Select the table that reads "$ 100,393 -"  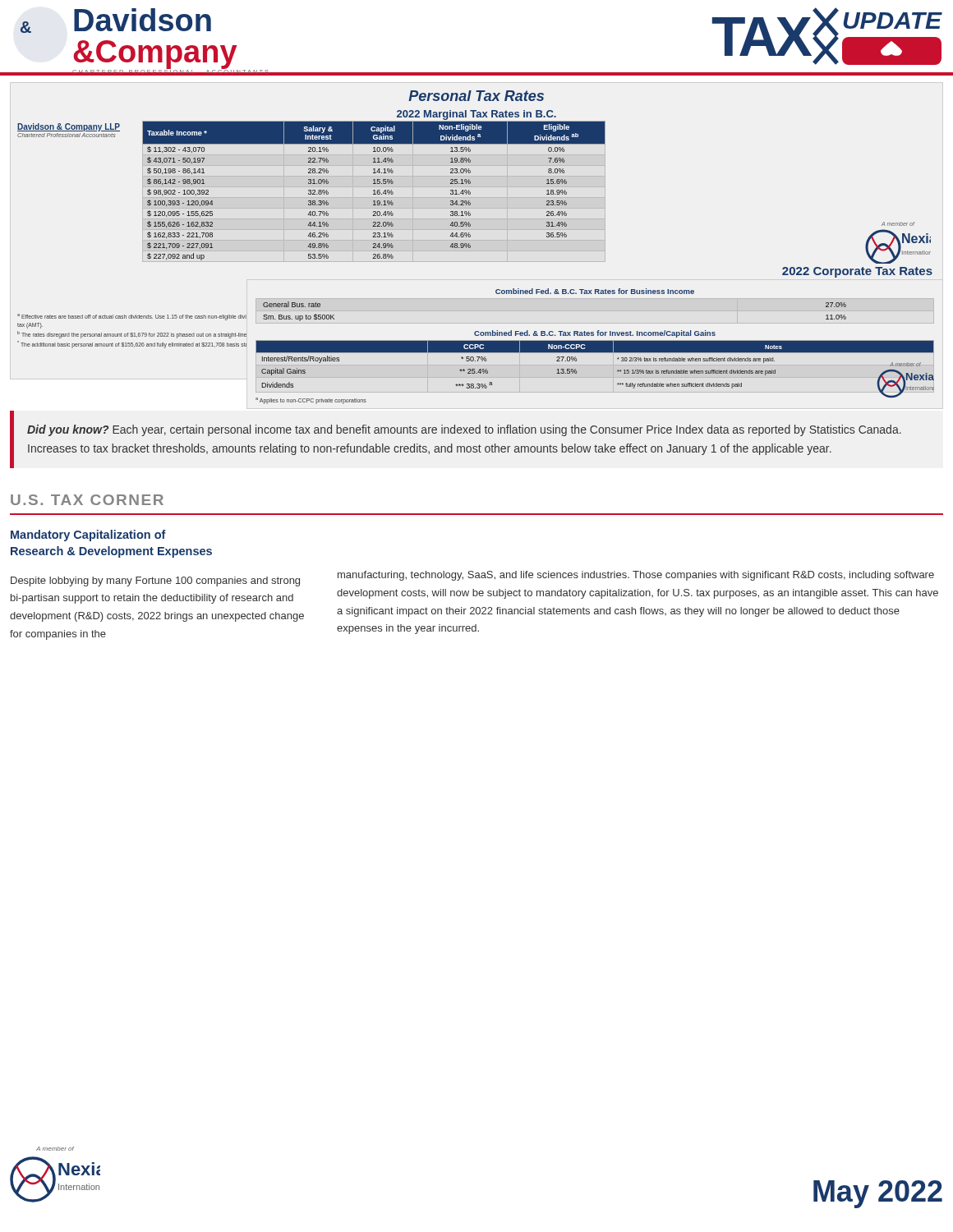pyautogui.click(x=374, y=191)
